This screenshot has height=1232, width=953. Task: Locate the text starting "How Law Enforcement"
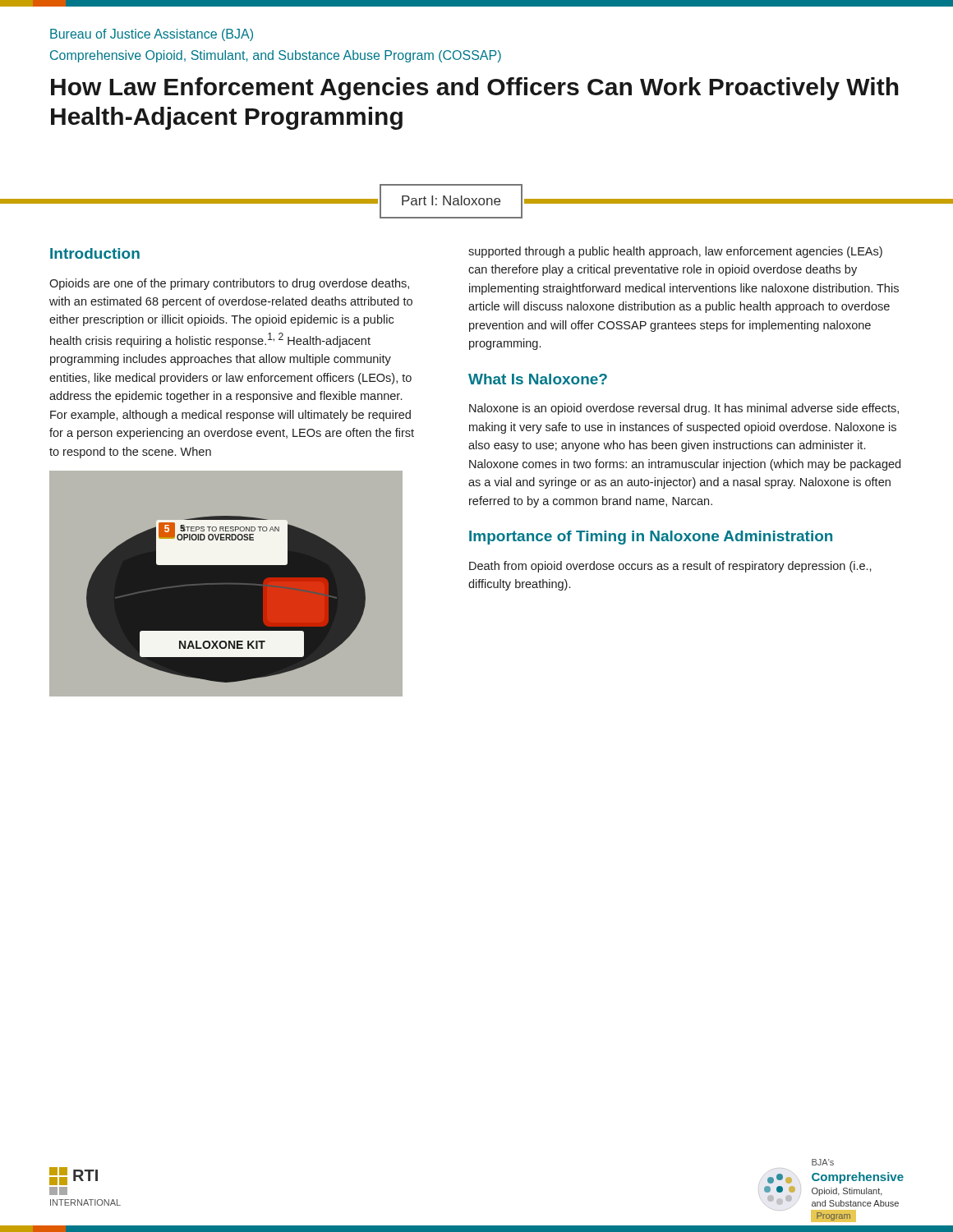point(474,101)
